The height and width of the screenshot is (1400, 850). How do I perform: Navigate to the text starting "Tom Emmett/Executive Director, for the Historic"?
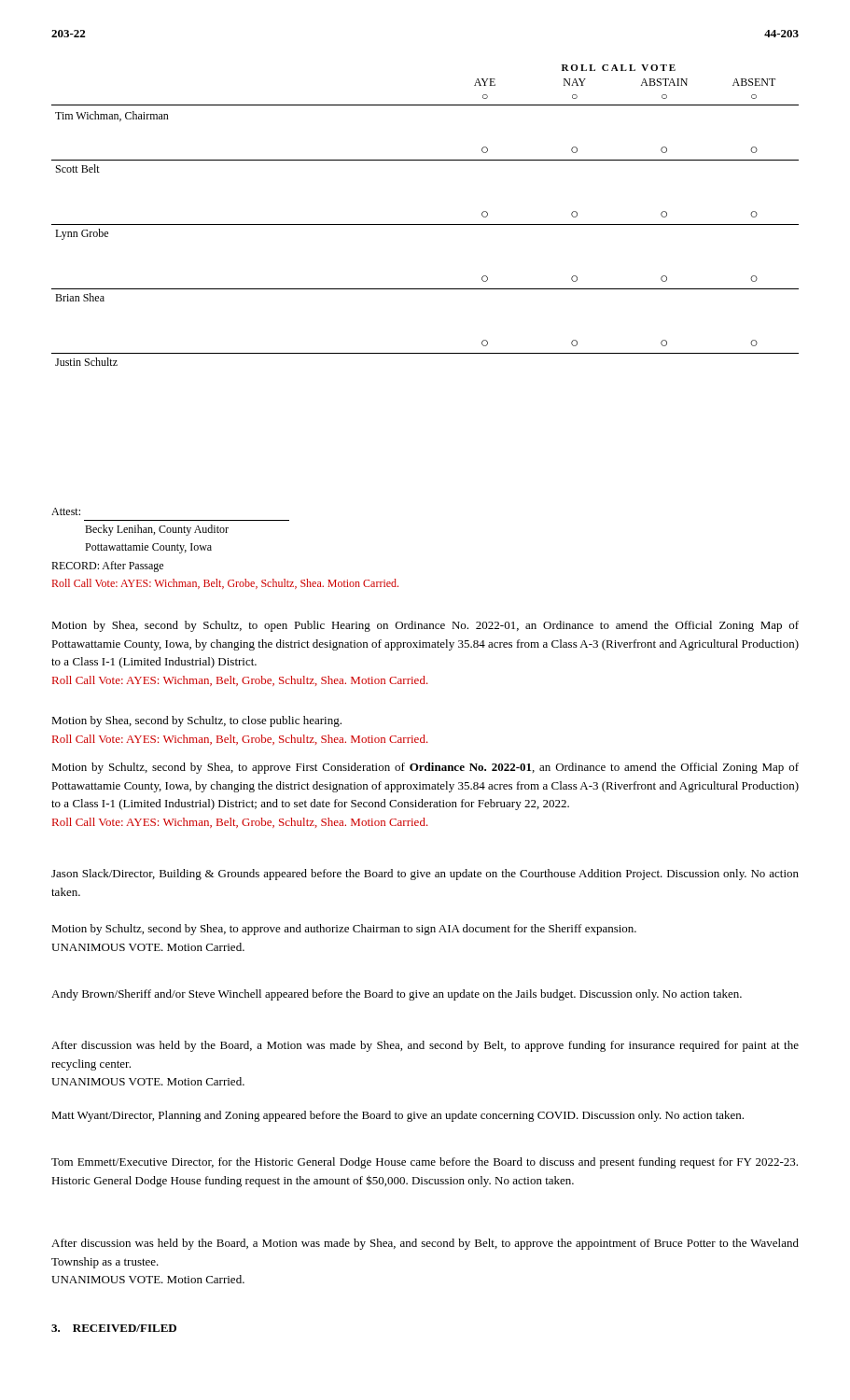pos(425,1171)
